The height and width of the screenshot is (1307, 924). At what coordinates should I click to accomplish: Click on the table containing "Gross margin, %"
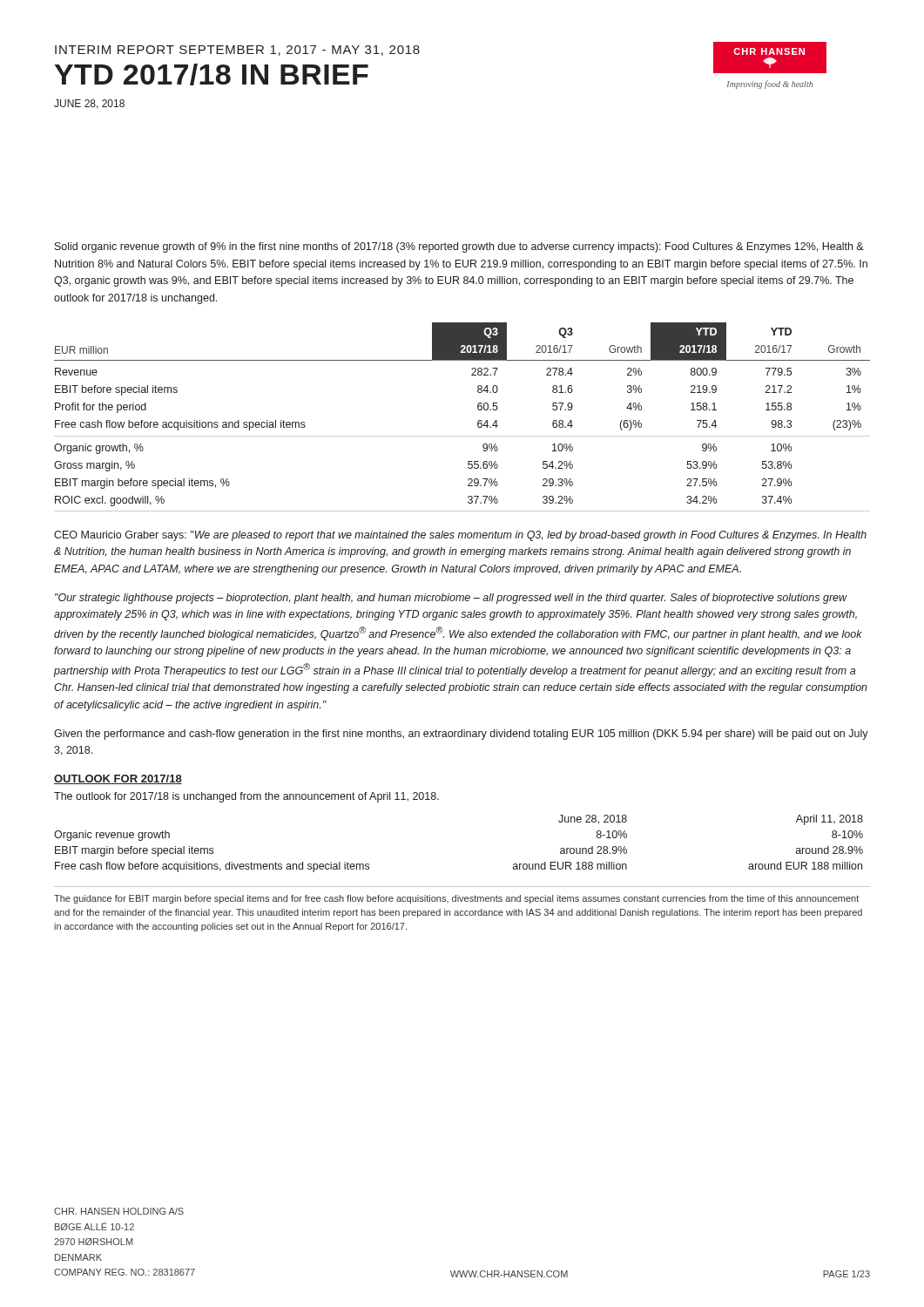(x=462, y=417)
